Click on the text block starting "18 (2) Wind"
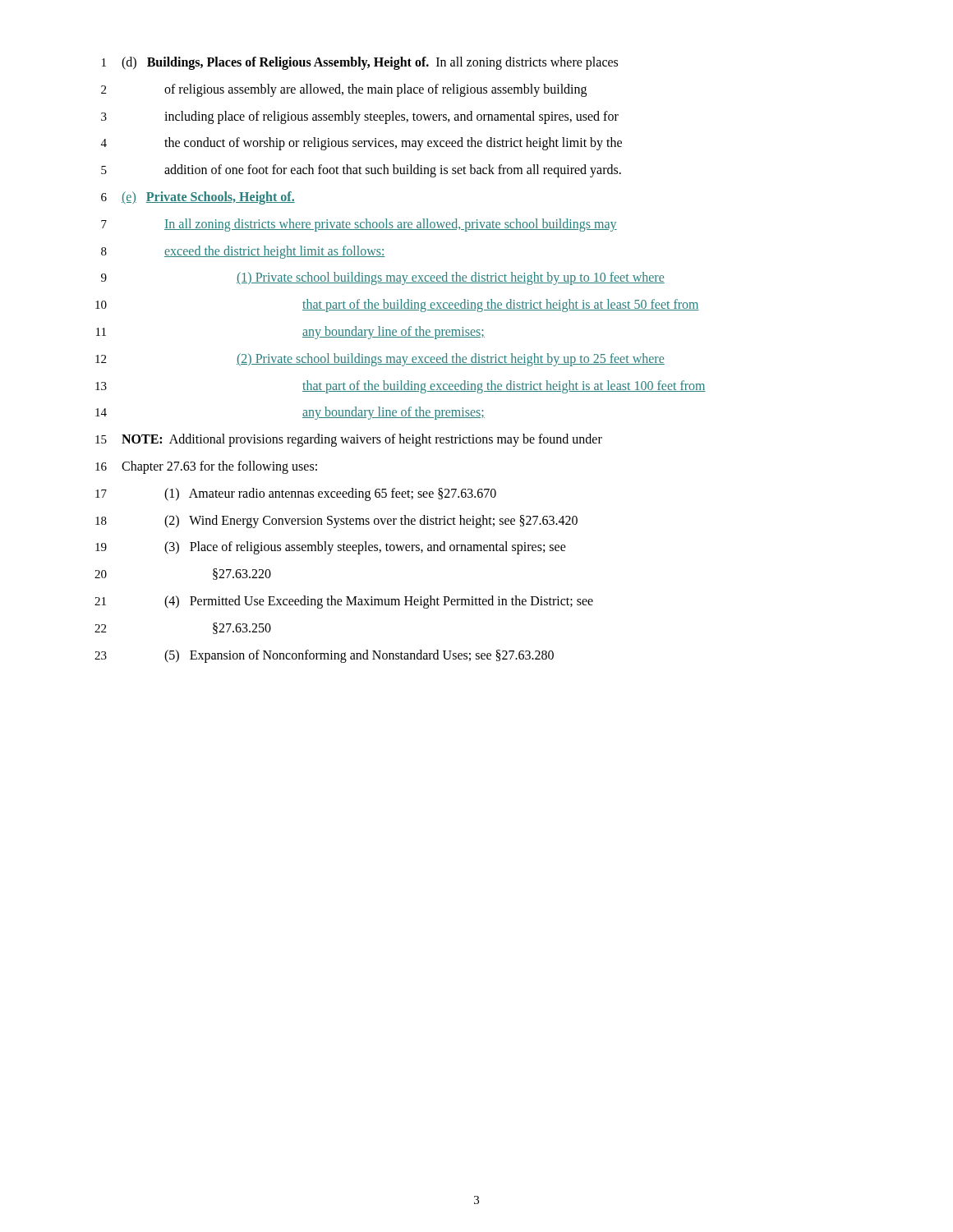Screen dimensions: 1232x953 click(476, 521)
